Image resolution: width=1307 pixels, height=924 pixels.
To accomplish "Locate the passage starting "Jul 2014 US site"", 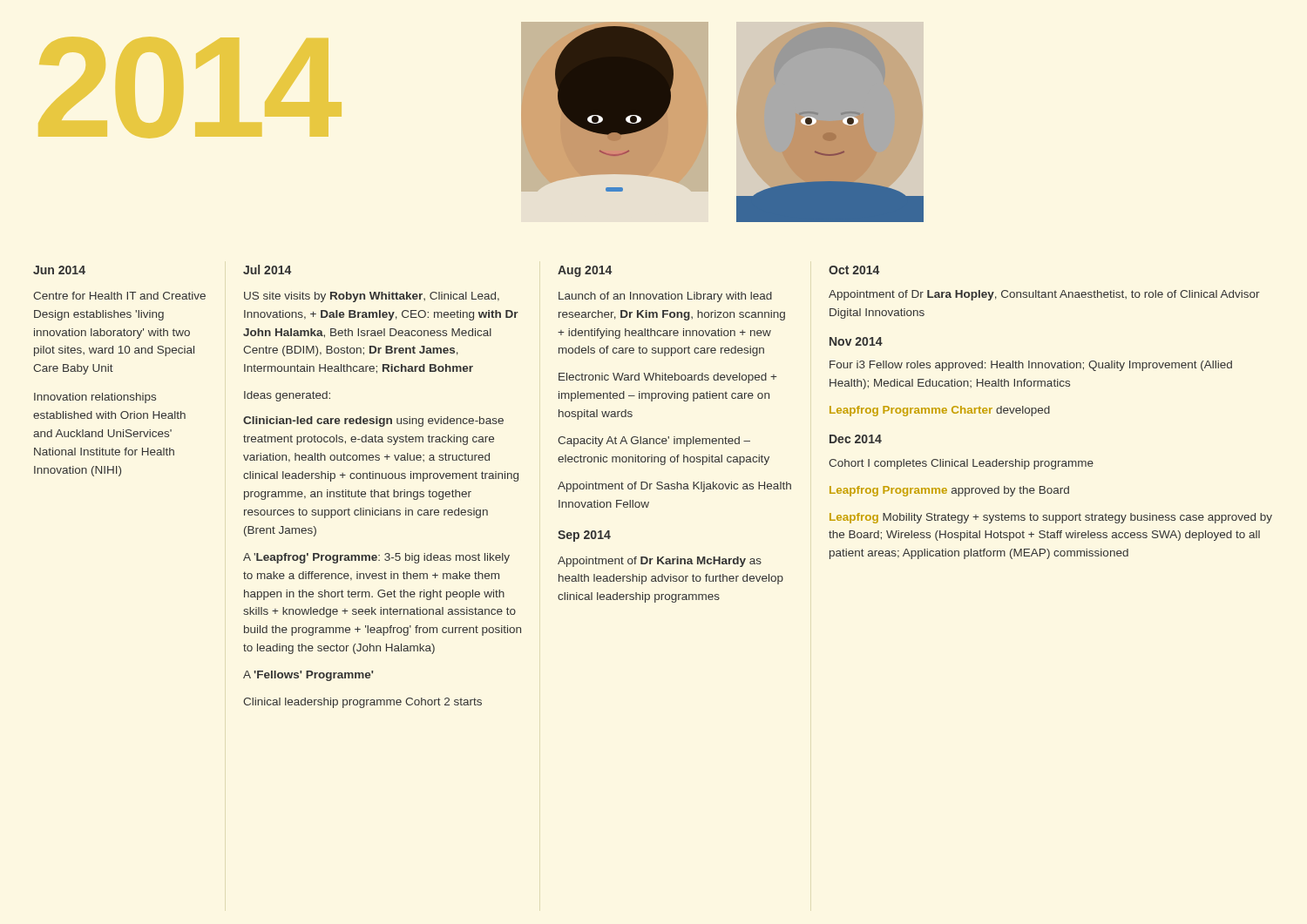I will point(382,486).
